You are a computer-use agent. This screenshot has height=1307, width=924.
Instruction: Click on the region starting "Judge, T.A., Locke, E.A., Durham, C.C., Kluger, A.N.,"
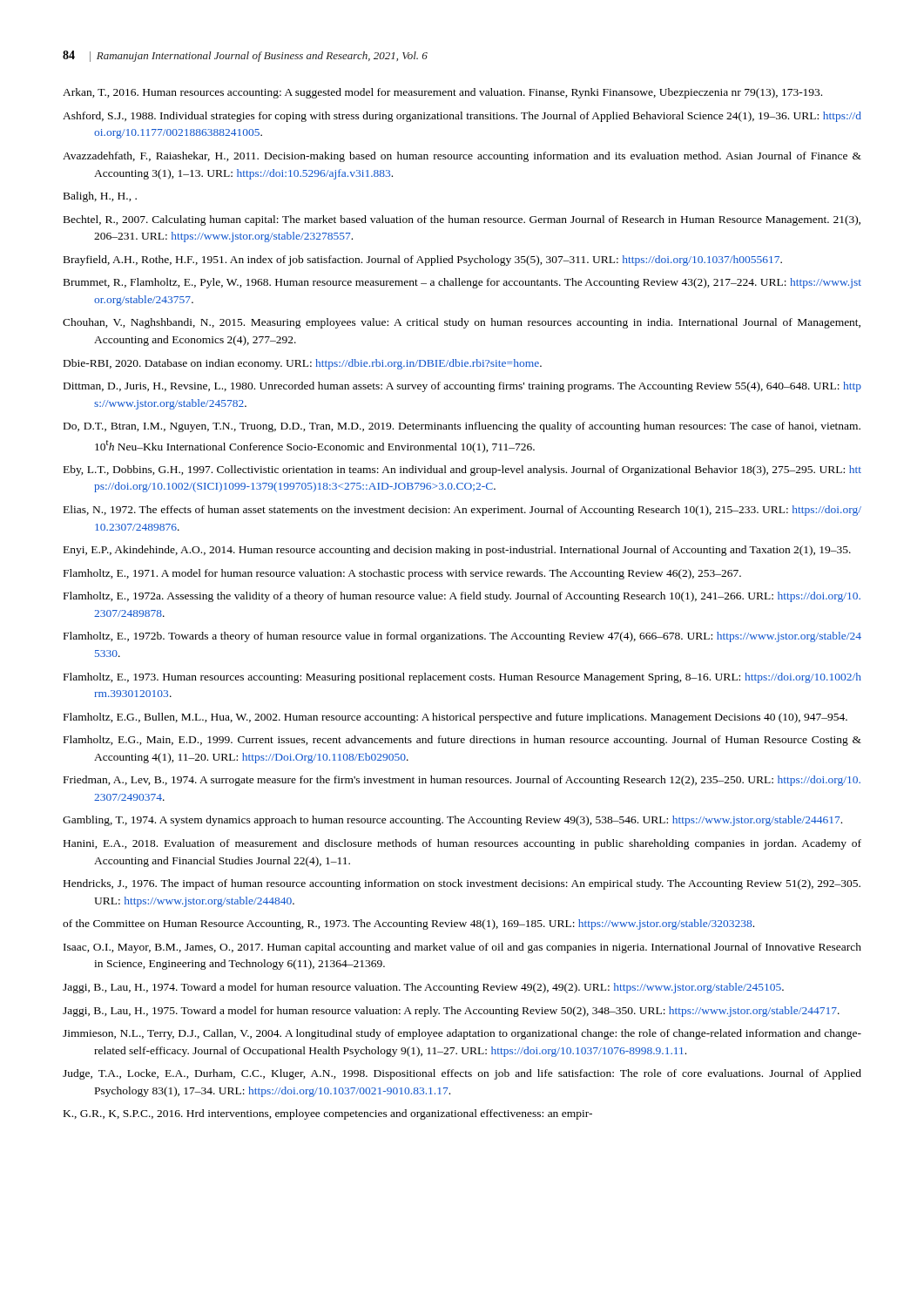pyautogui.click(x=462, y=1082)
